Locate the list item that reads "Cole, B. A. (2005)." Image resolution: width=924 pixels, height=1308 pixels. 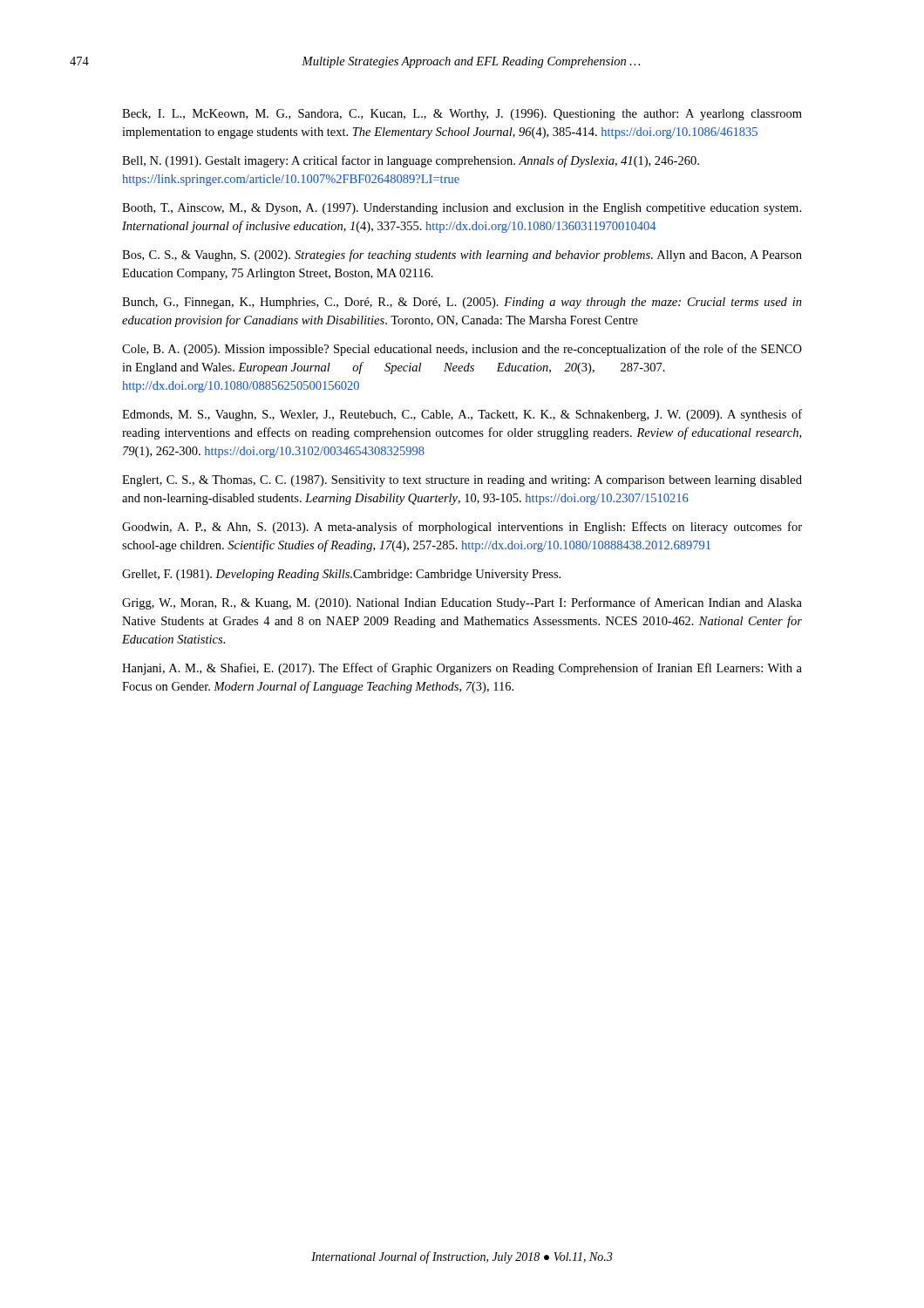[x=462, y=367]
